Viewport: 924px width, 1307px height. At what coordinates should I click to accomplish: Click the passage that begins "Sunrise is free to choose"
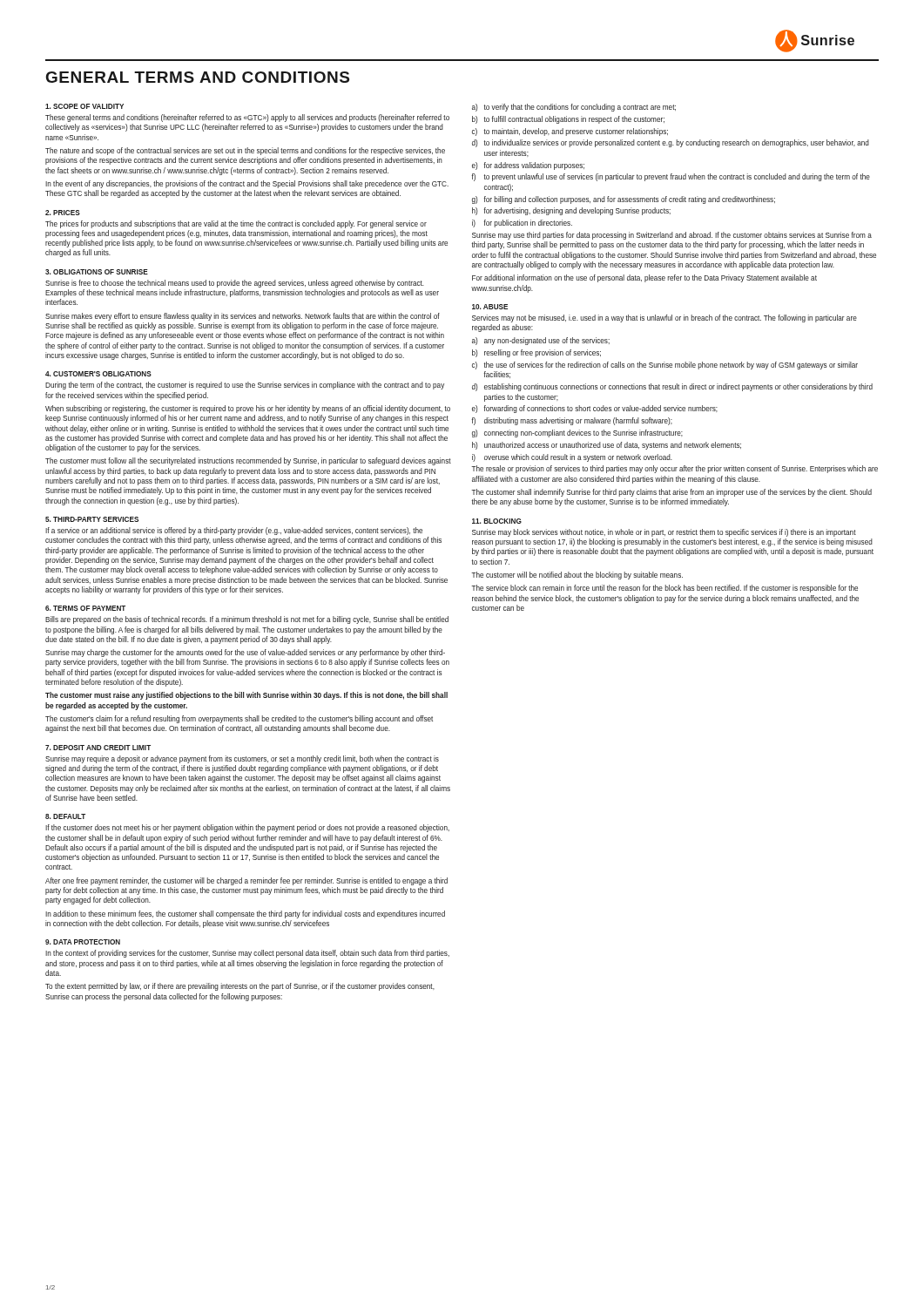tap(249, 320)
